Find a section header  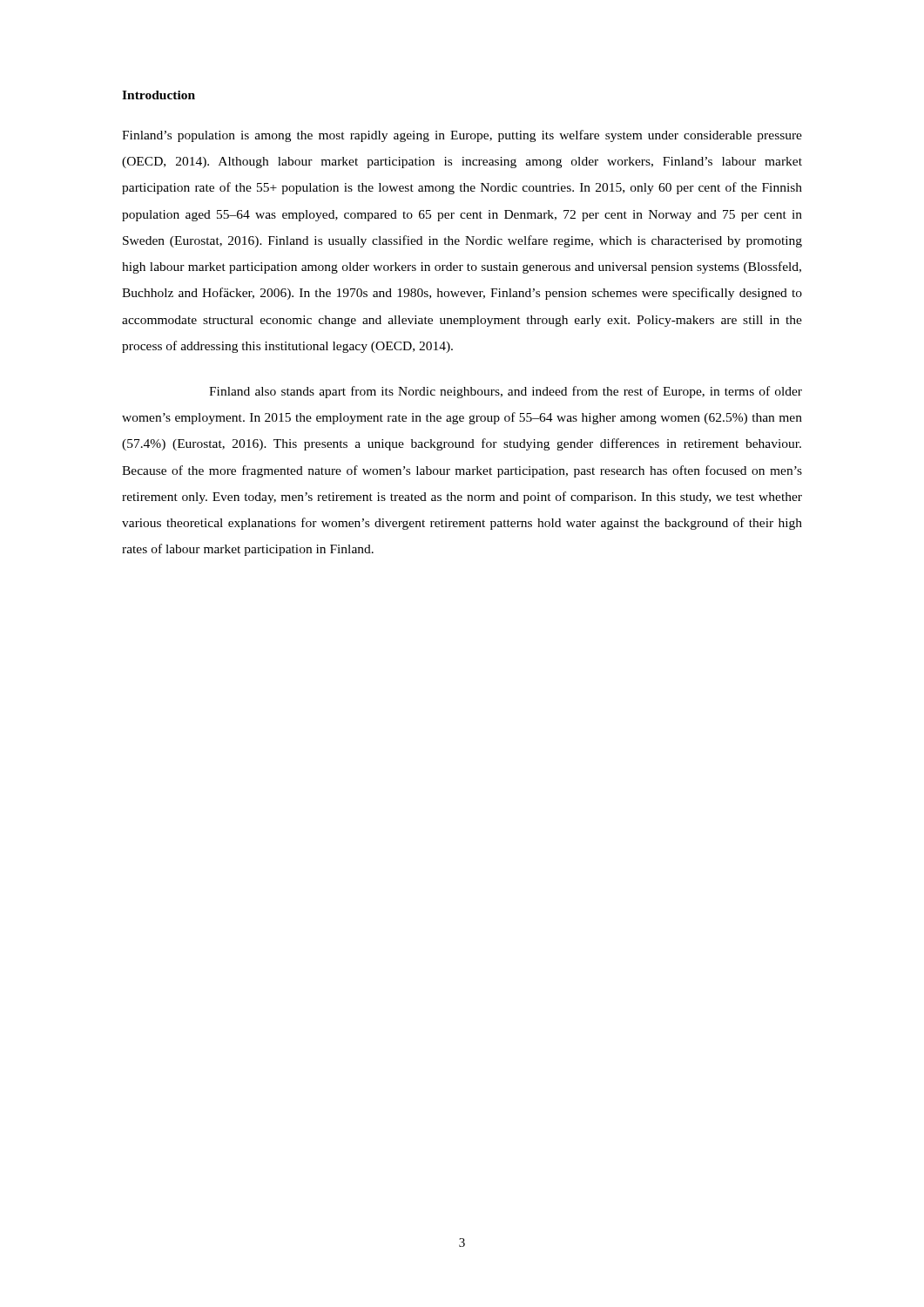point(159,95)
